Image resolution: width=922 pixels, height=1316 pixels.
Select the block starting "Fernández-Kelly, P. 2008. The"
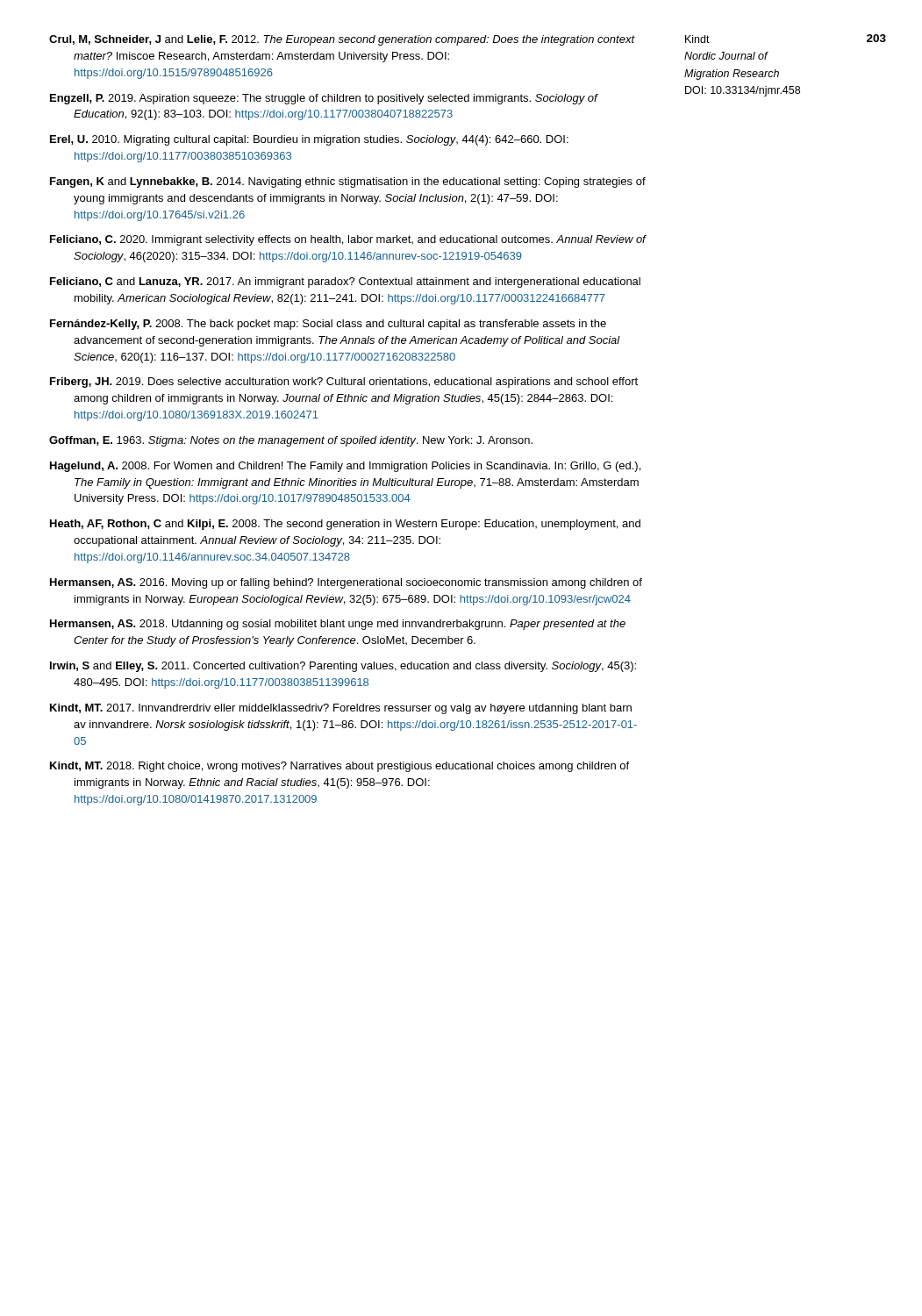tap(334, 340)
